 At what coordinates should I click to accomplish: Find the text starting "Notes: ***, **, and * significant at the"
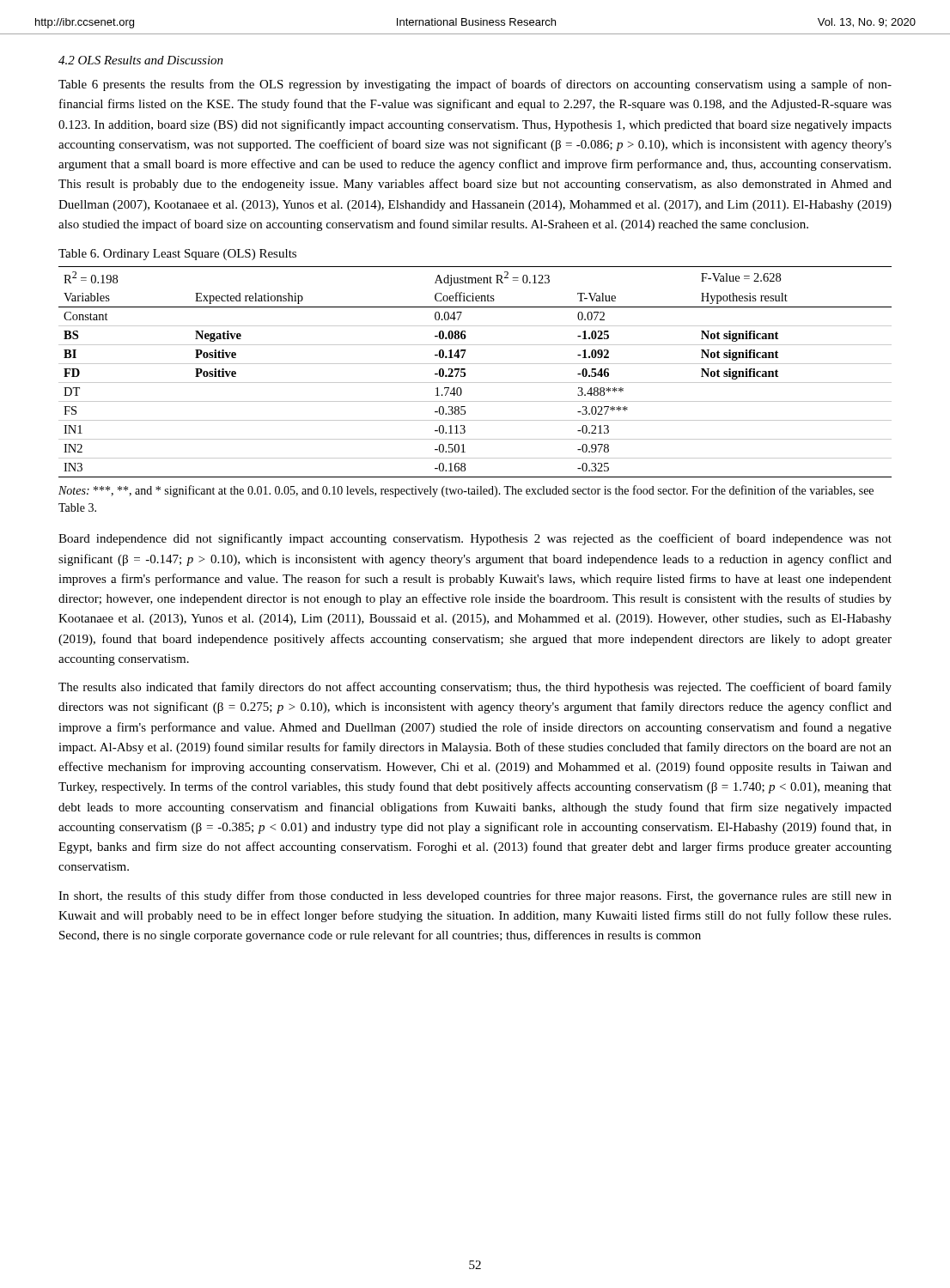point(466,499)
